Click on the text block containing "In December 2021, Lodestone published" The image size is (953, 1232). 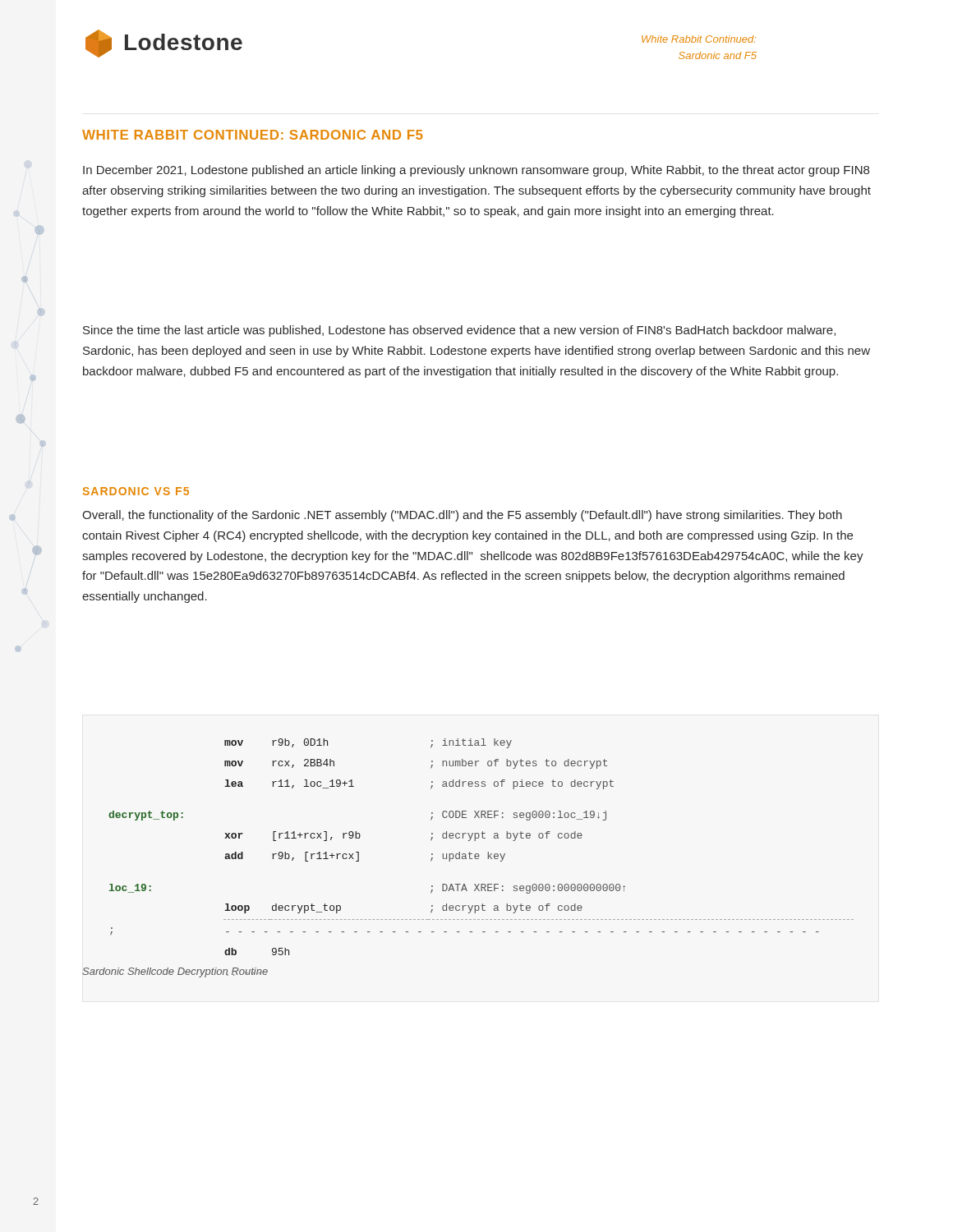click(476, 190)
